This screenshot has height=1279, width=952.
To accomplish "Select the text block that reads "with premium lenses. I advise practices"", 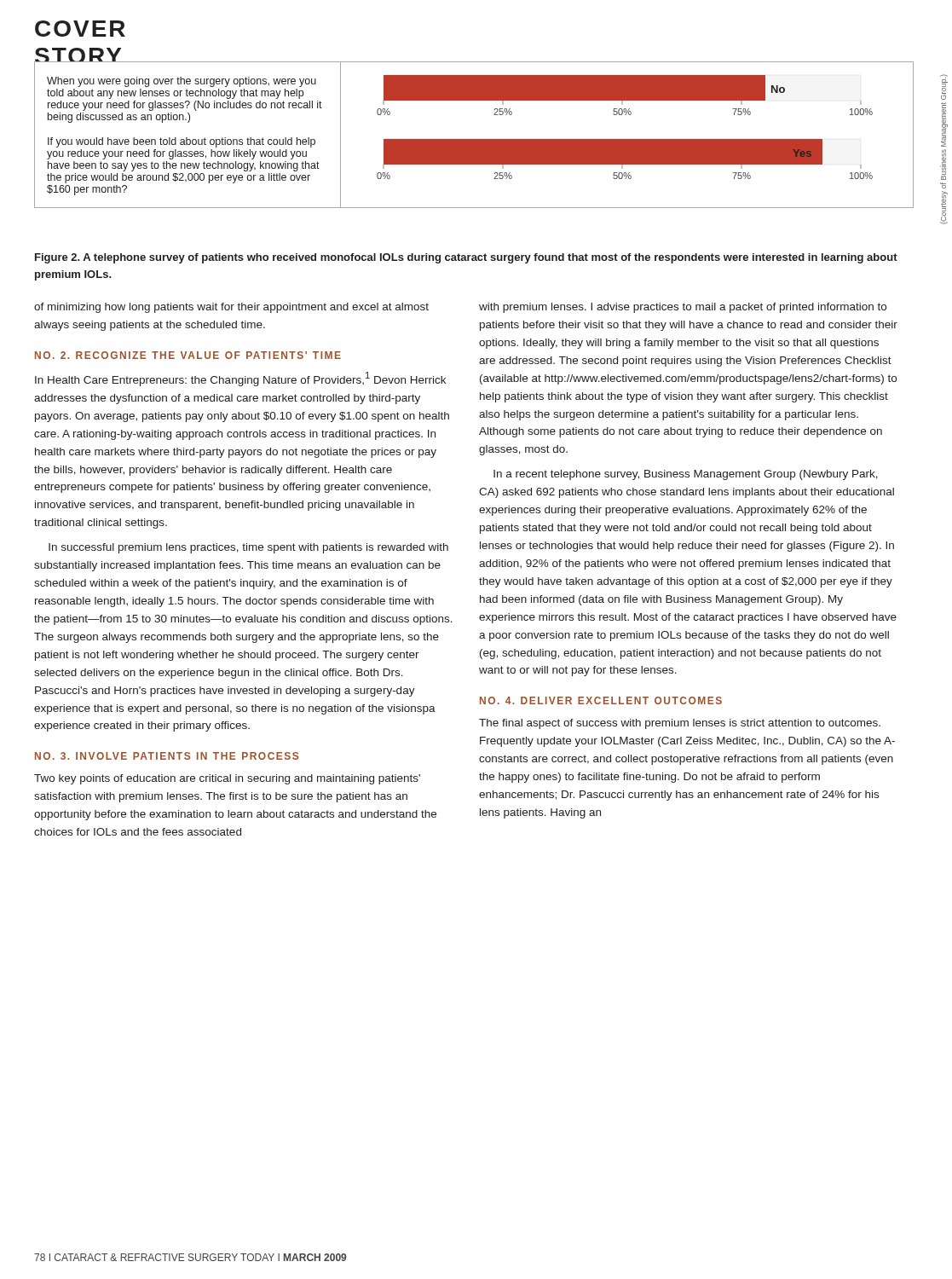I will click(689, 489).
